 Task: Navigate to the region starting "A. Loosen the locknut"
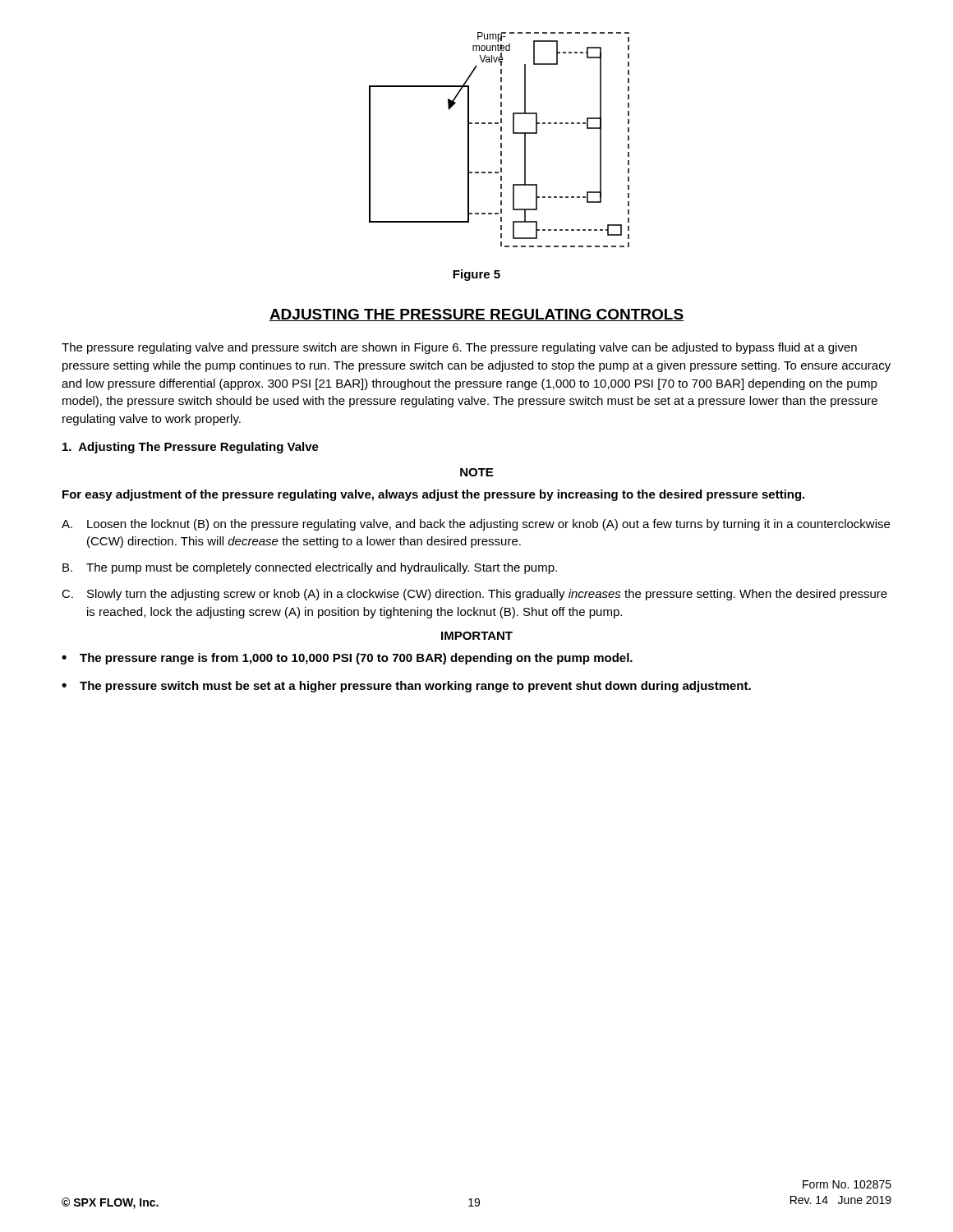[476, 532]
